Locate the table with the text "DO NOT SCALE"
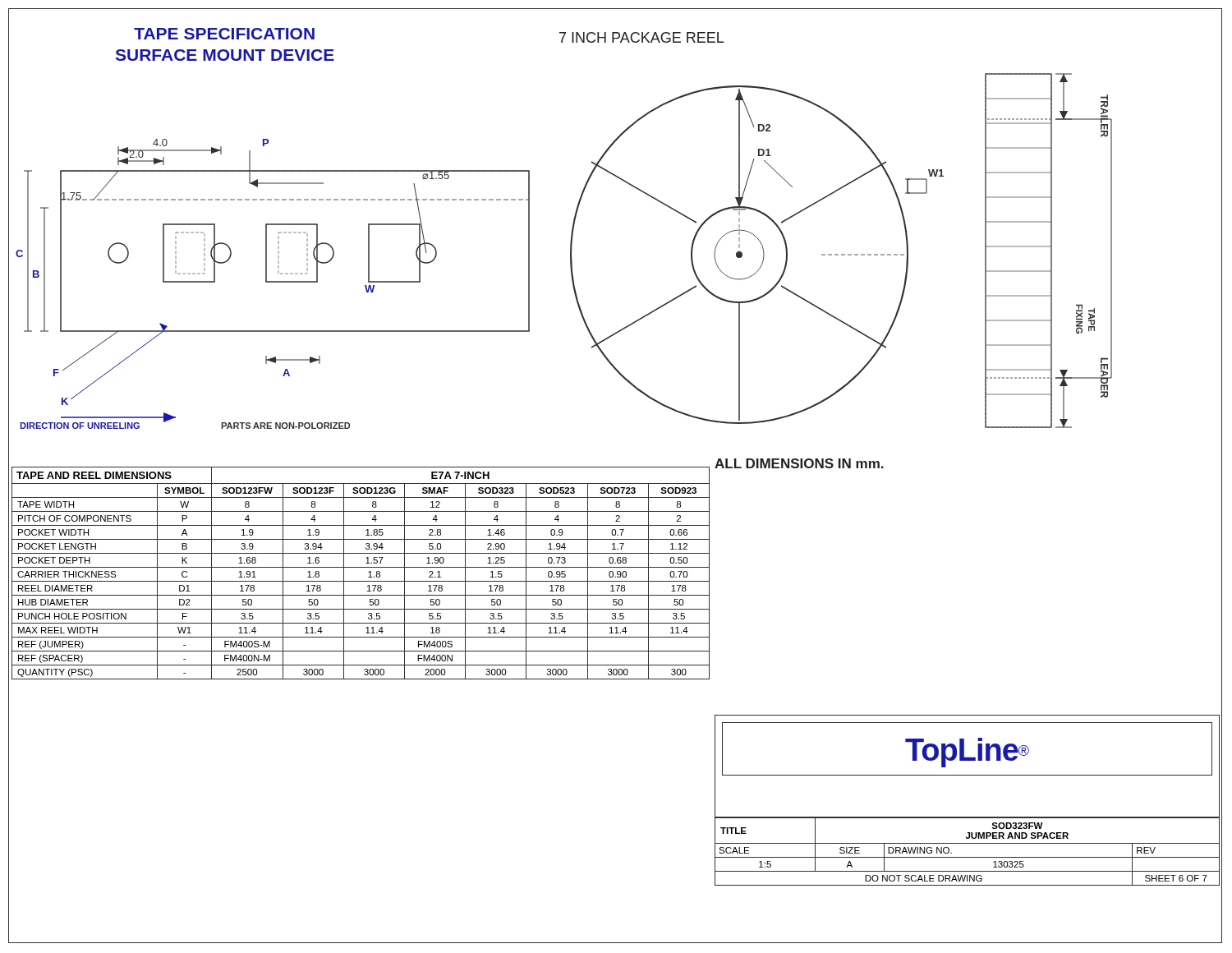 click(967, 852)
